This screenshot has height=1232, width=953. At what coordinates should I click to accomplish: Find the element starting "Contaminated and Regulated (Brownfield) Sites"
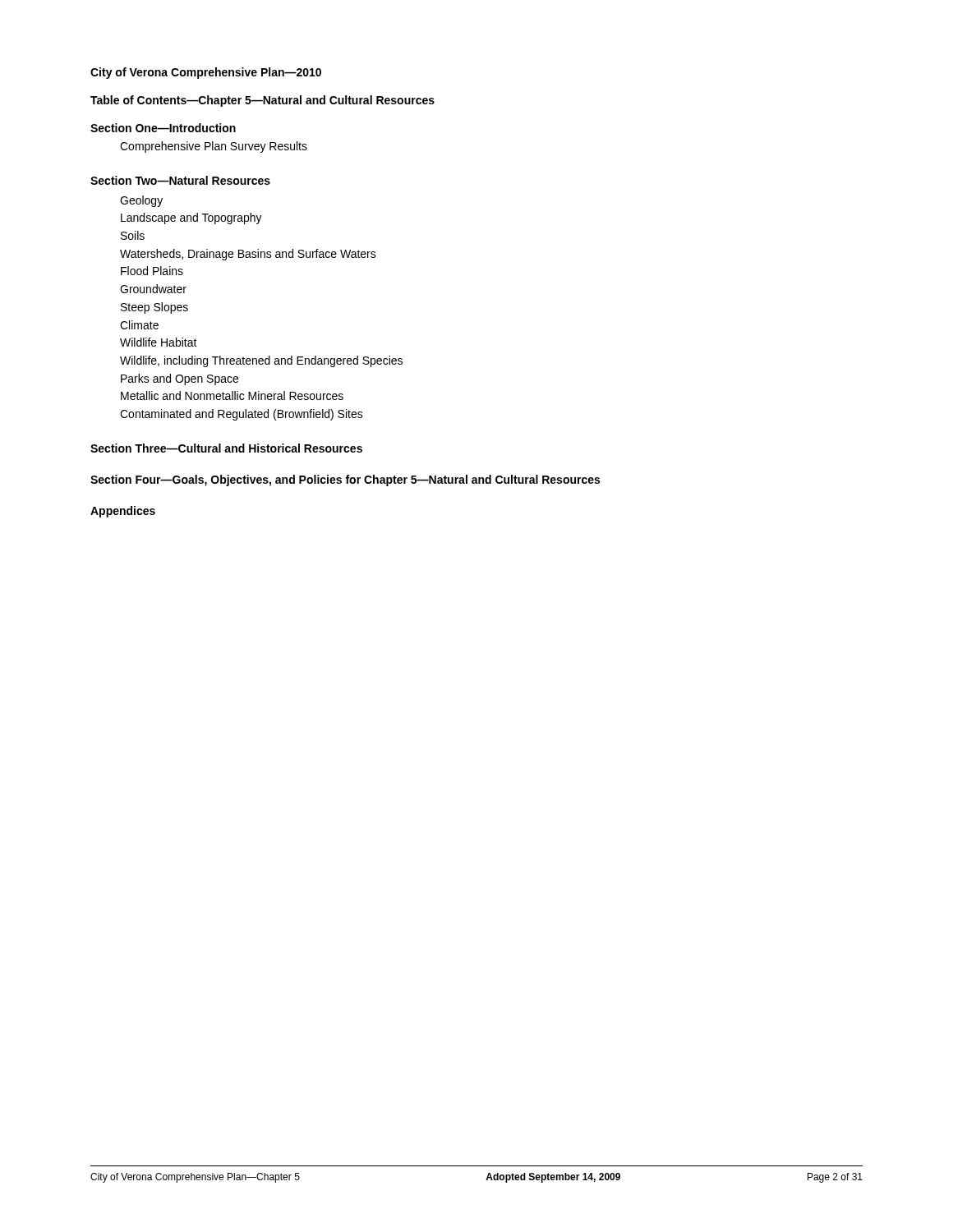coord(241,414)
